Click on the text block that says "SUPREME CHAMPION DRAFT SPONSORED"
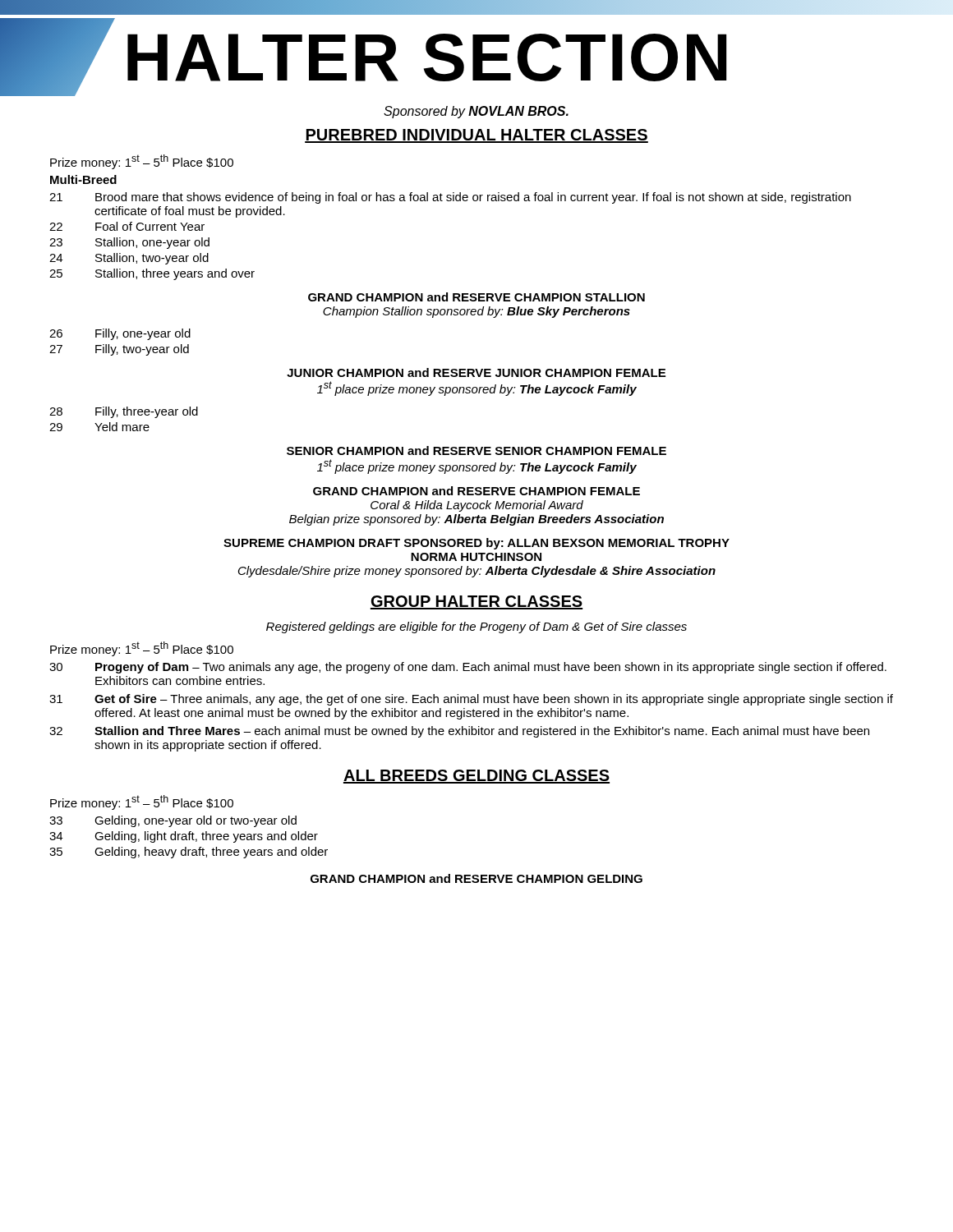The image size is (953, 1232). coord(476,556)
